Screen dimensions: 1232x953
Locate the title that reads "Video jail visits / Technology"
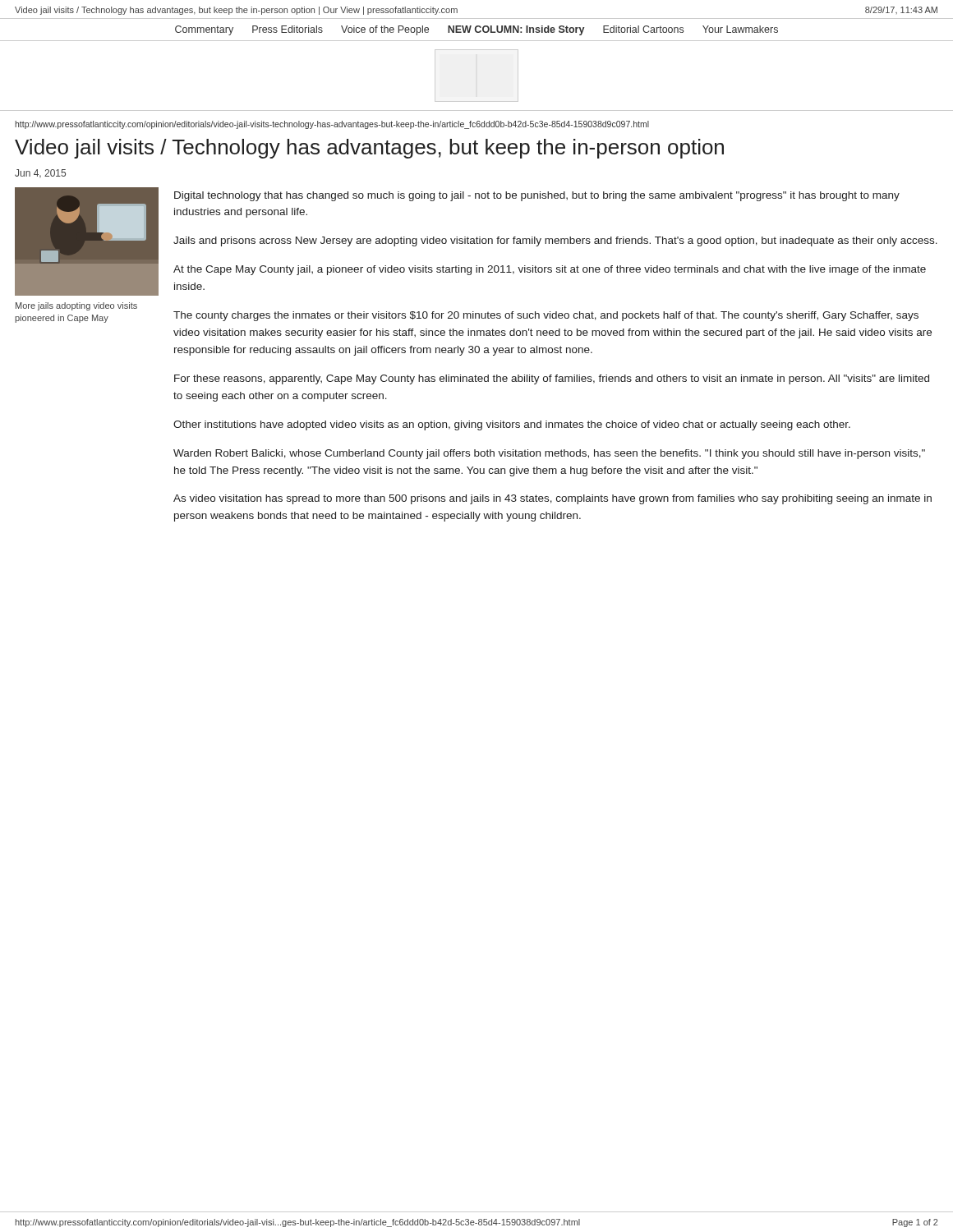370,147
